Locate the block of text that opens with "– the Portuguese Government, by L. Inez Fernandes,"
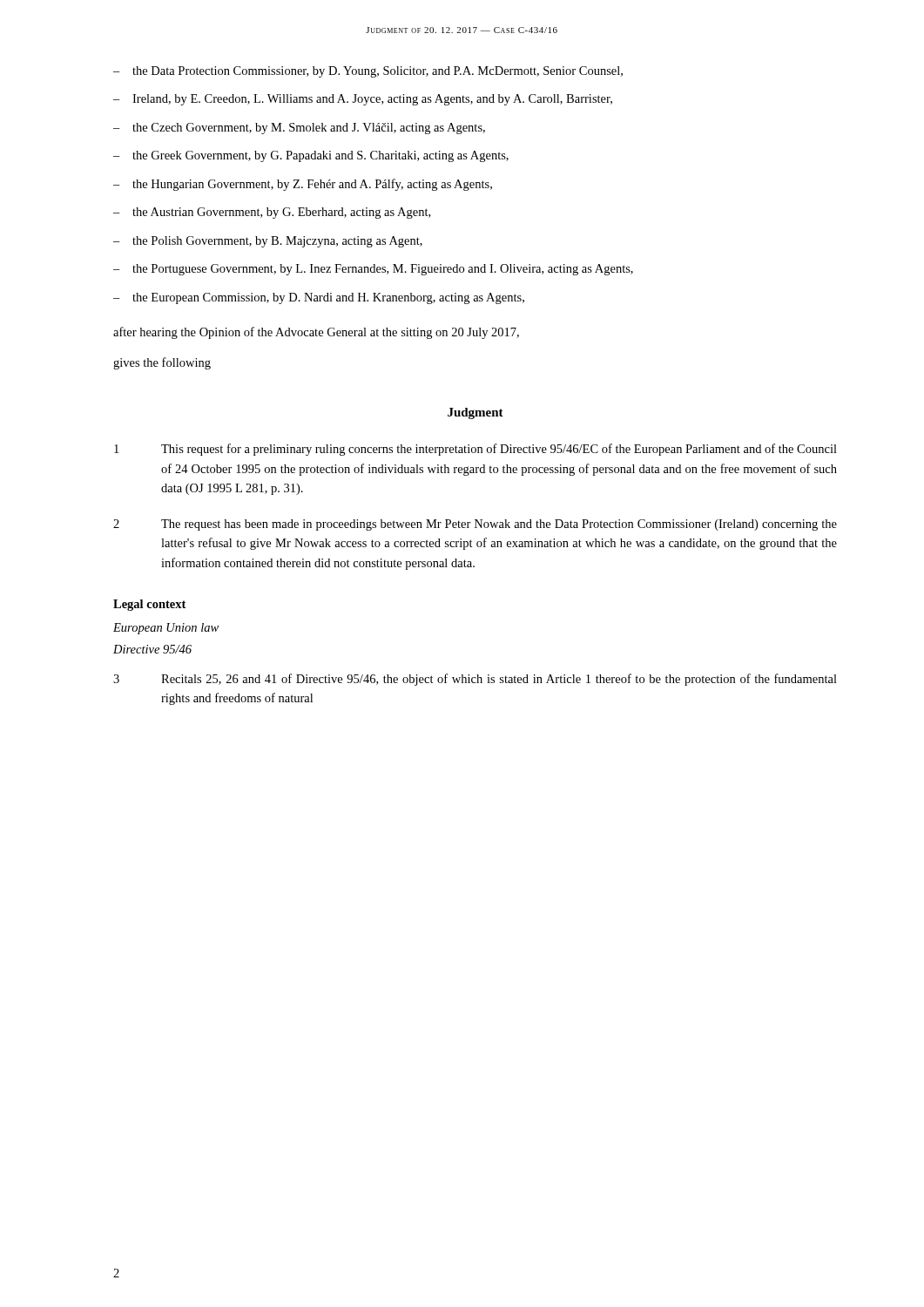 pos(475,269)
